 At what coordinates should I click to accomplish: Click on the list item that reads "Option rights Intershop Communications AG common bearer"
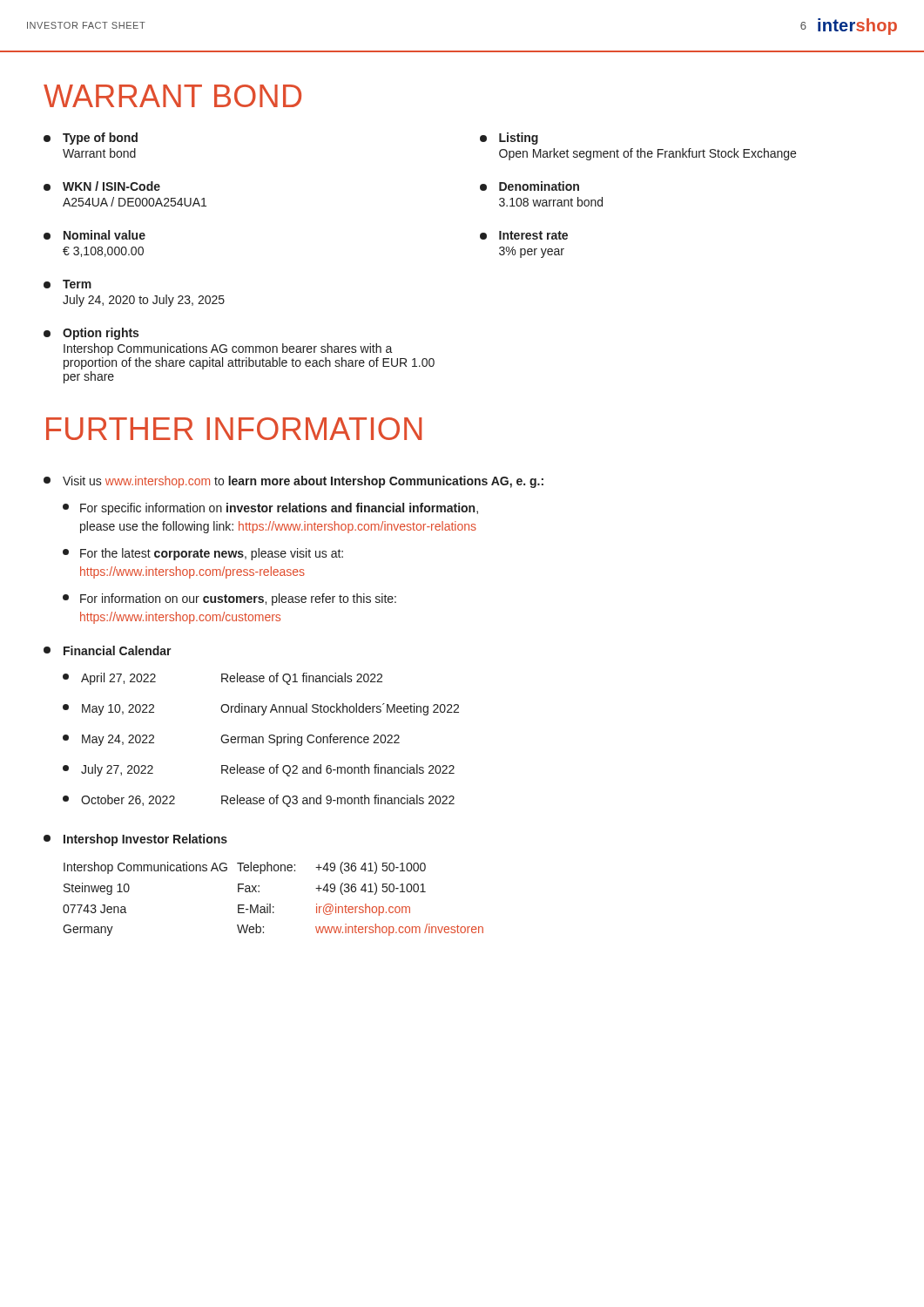pos(244,355)
